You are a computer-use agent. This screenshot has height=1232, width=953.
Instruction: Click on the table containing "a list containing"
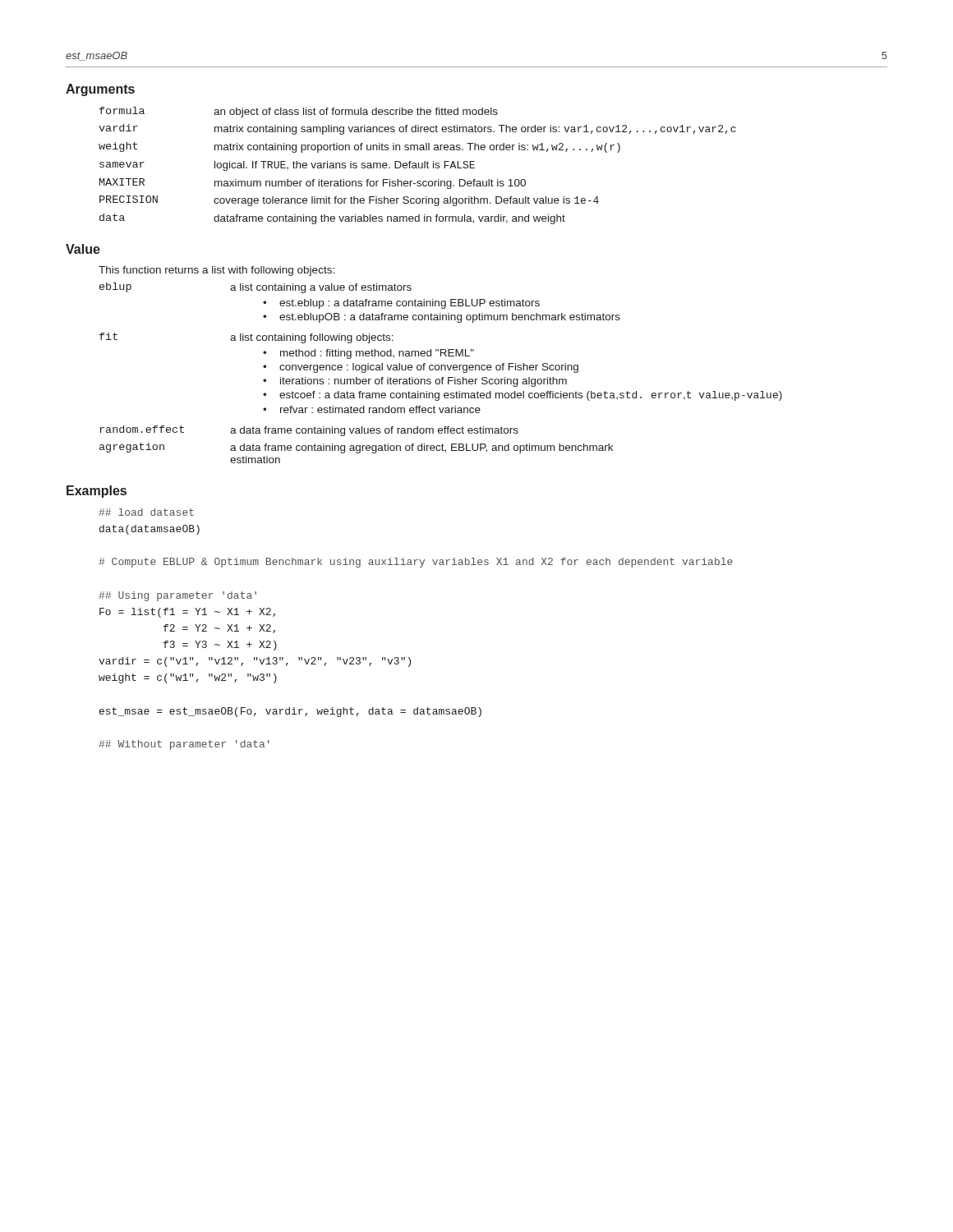(476, 374)
